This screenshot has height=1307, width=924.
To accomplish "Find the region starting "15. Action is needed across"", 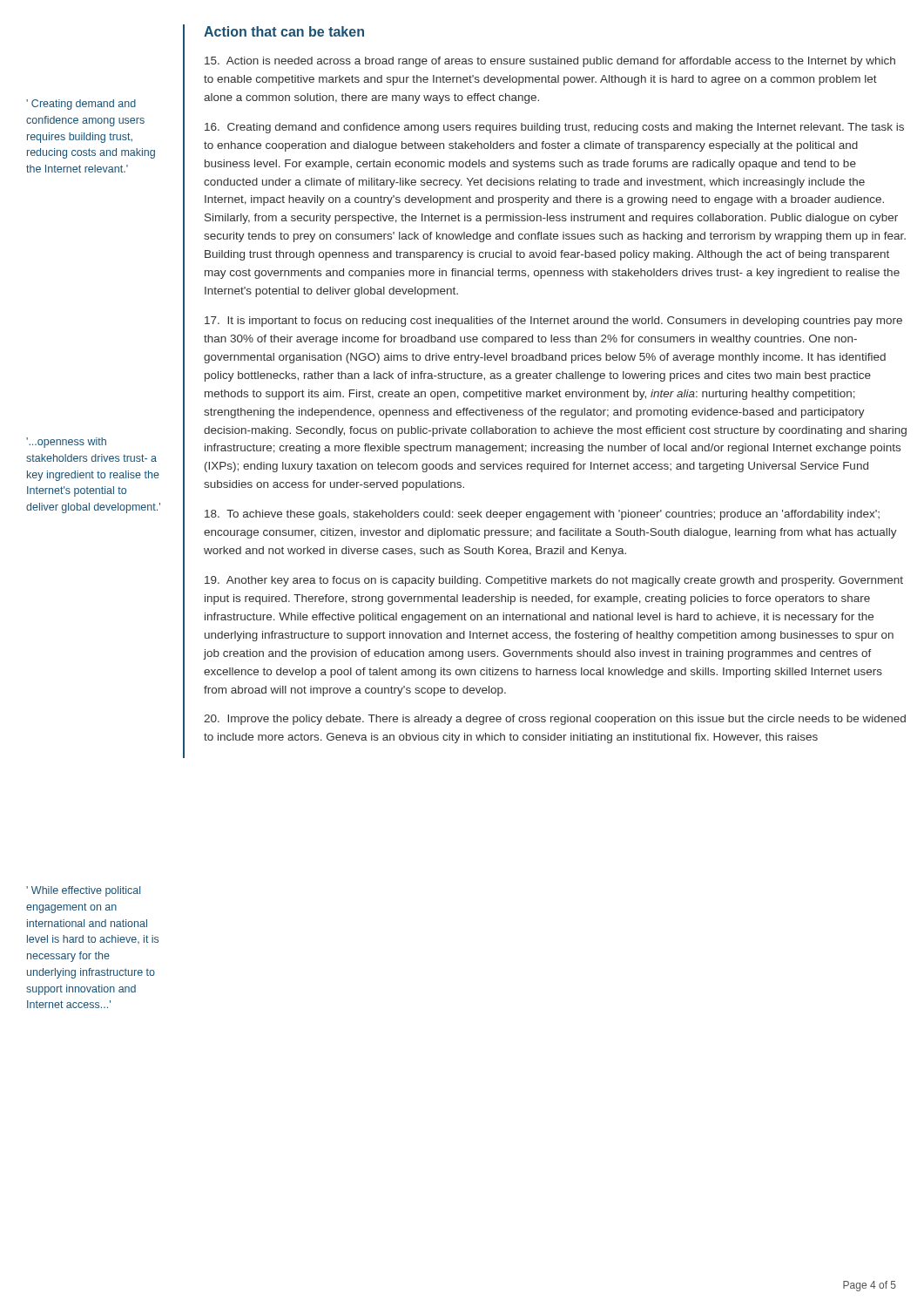I will pos(550,79).
